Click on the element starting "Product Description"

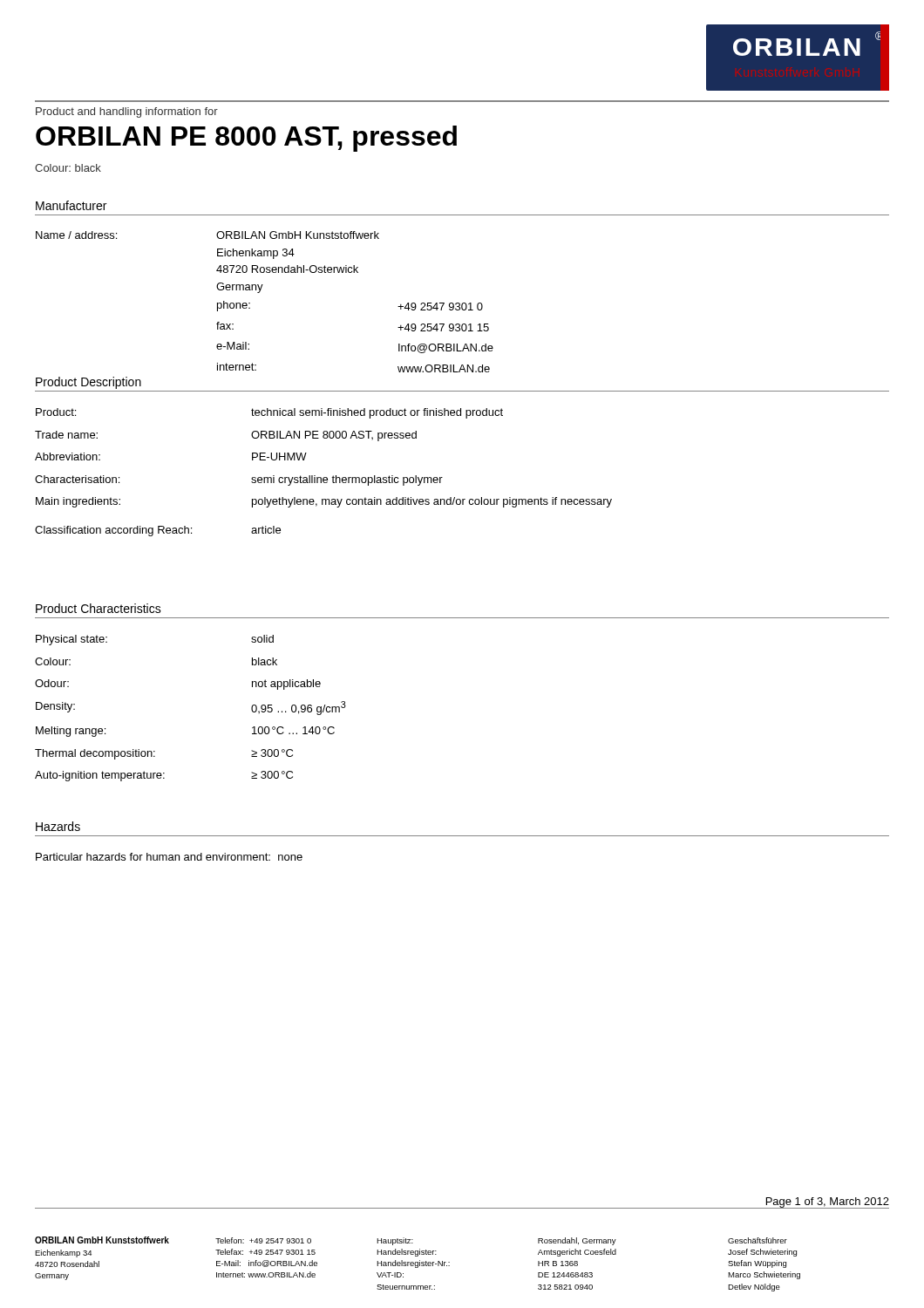[x=462, y=383]
